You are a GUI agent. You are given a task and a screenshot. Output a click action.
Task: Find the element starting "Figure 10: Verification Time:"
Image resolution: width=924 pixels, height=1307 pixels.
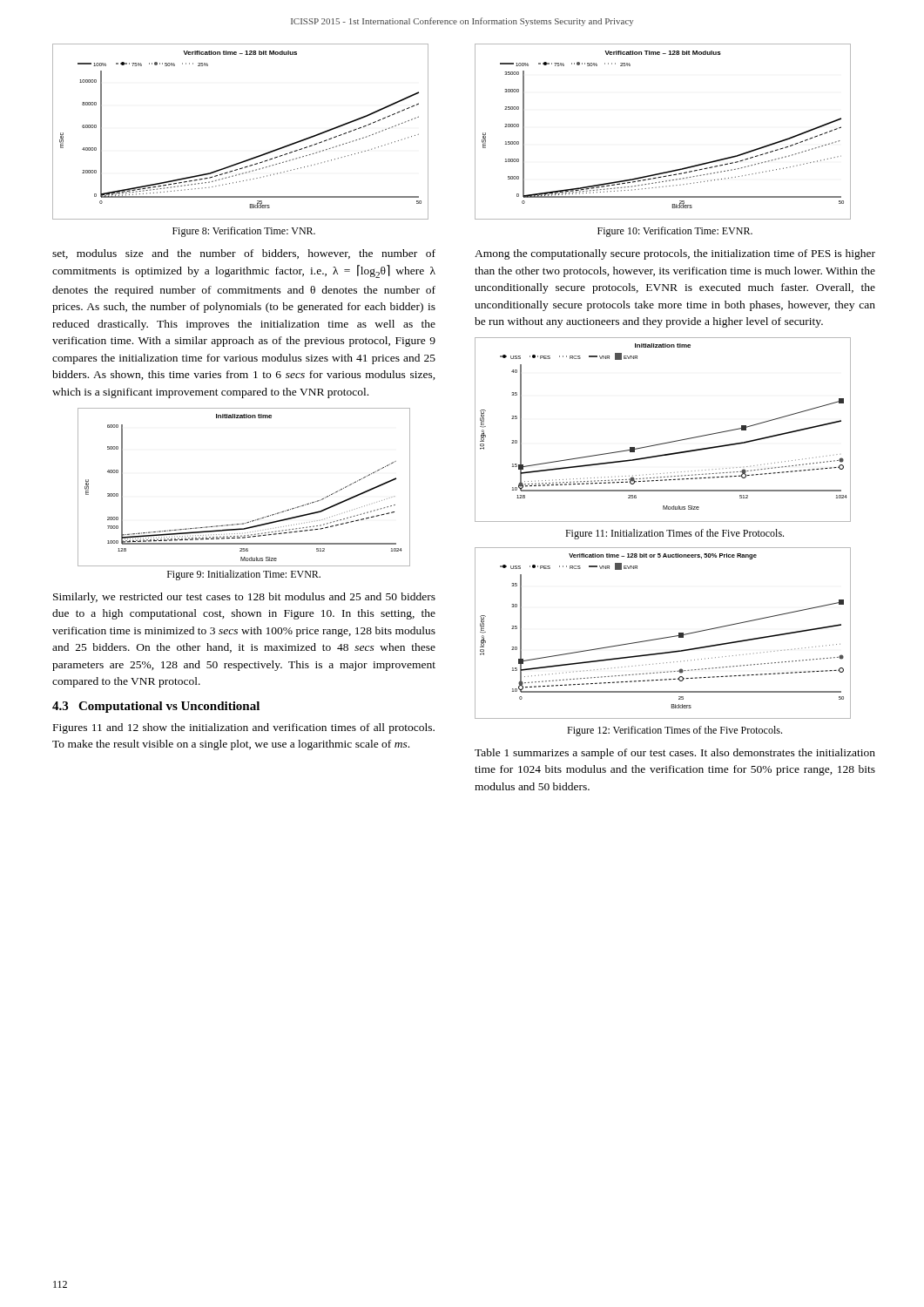(675, 231)
